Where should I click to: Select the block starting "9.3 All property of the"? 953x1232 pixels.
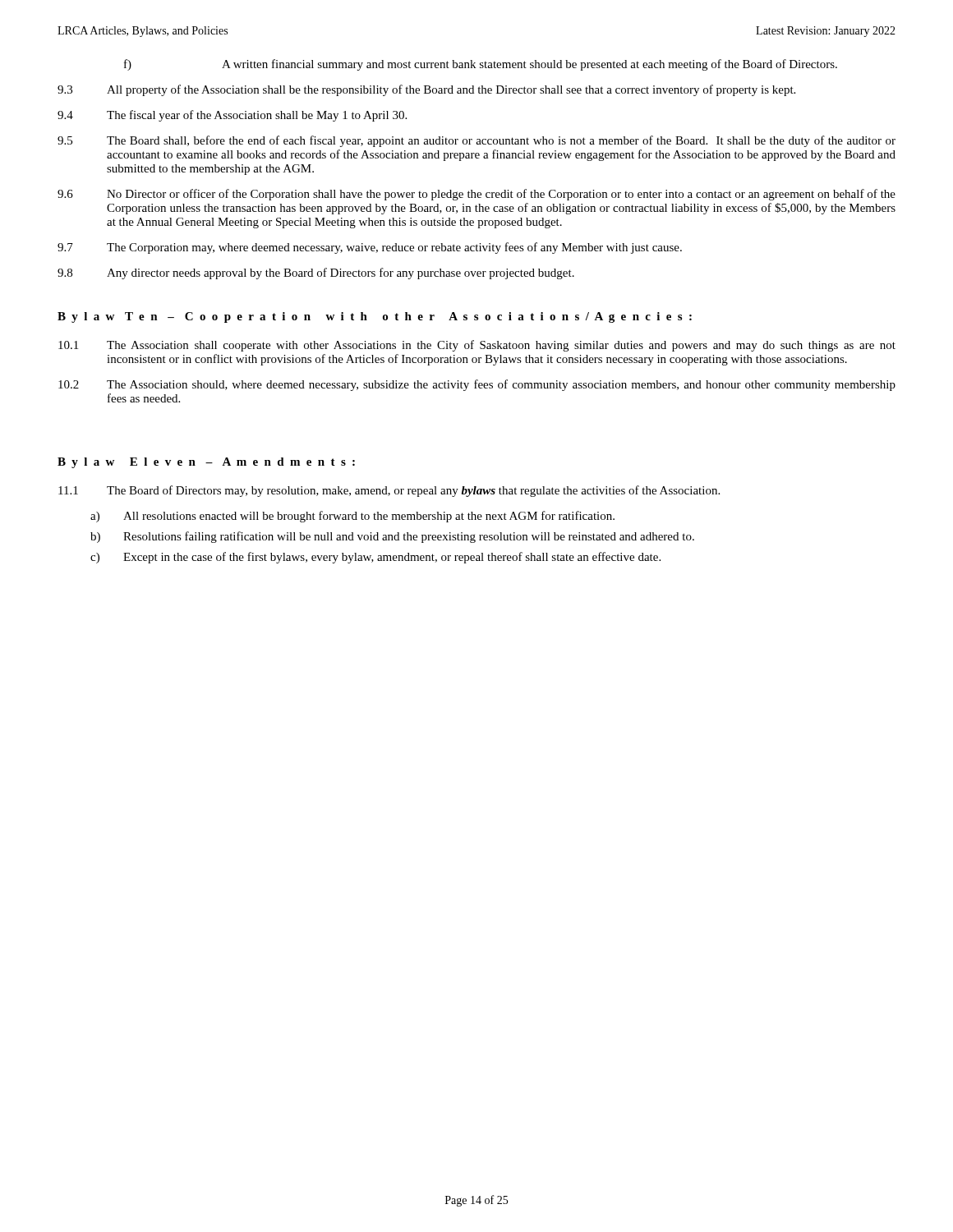[476, 90]
